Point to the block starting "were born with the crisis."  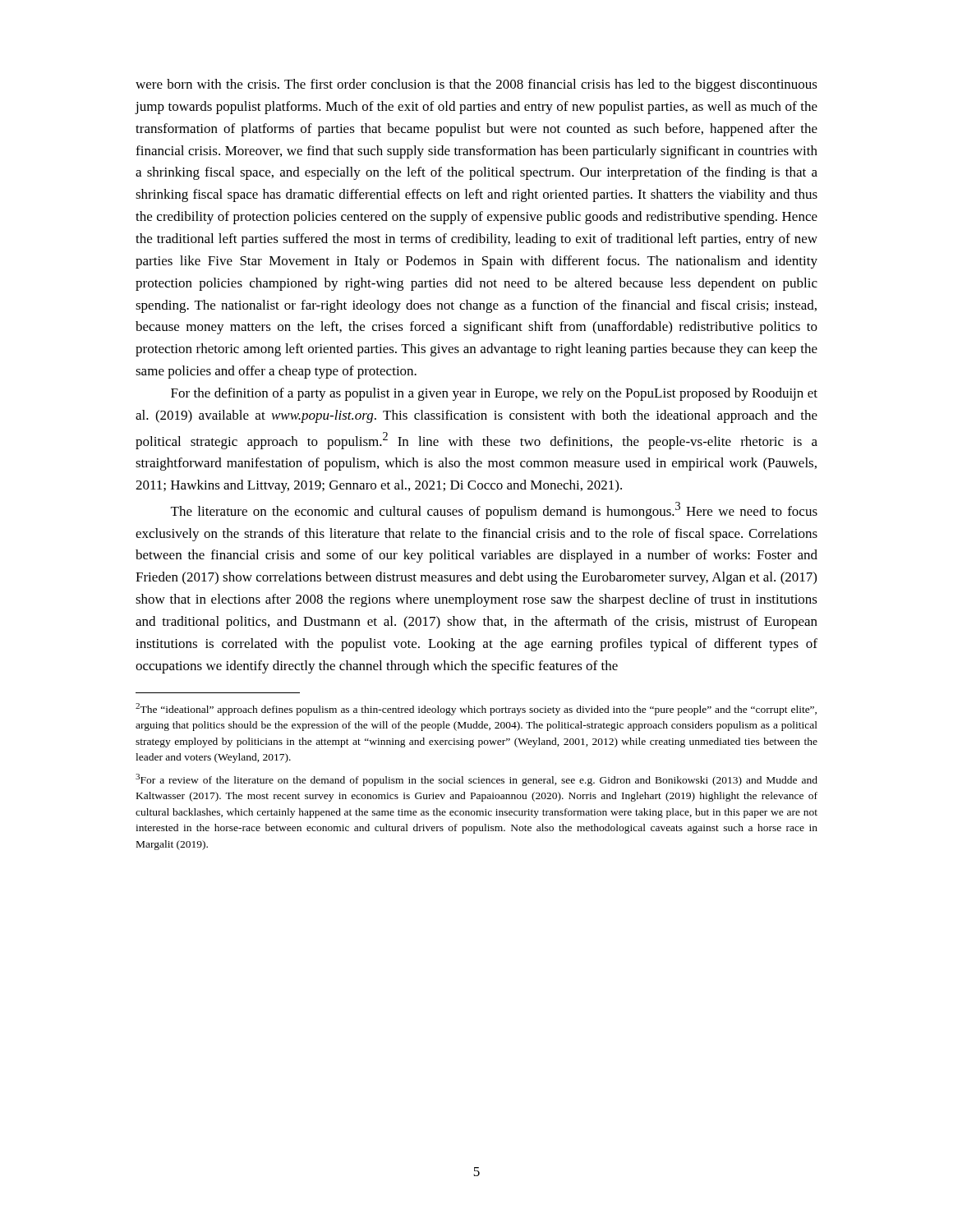point(476,85)
